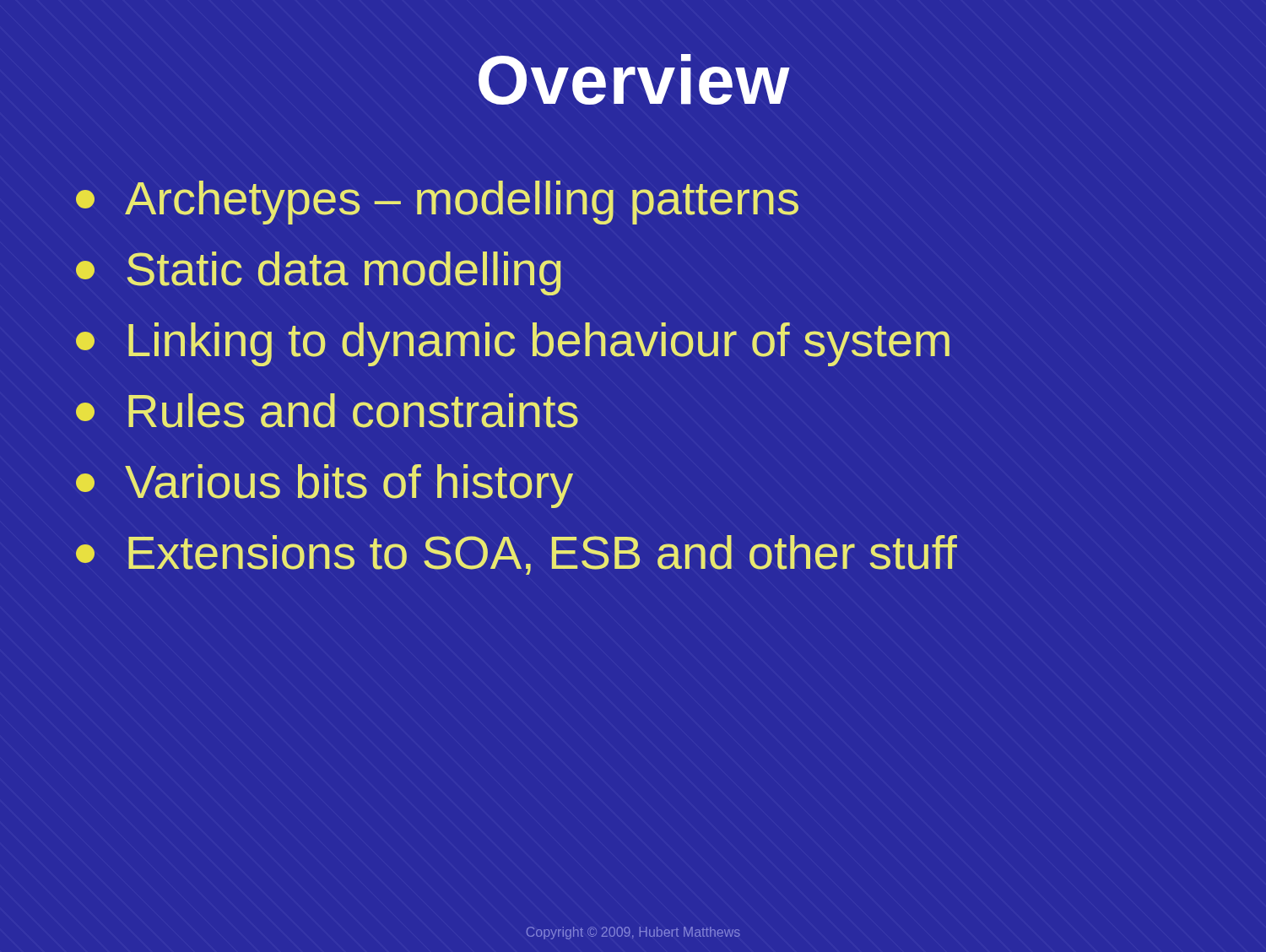Point to the block beginning "Extensions to SOA, ESB"
This screenshot has height=952, width=1266.
[x=516, y=553]
